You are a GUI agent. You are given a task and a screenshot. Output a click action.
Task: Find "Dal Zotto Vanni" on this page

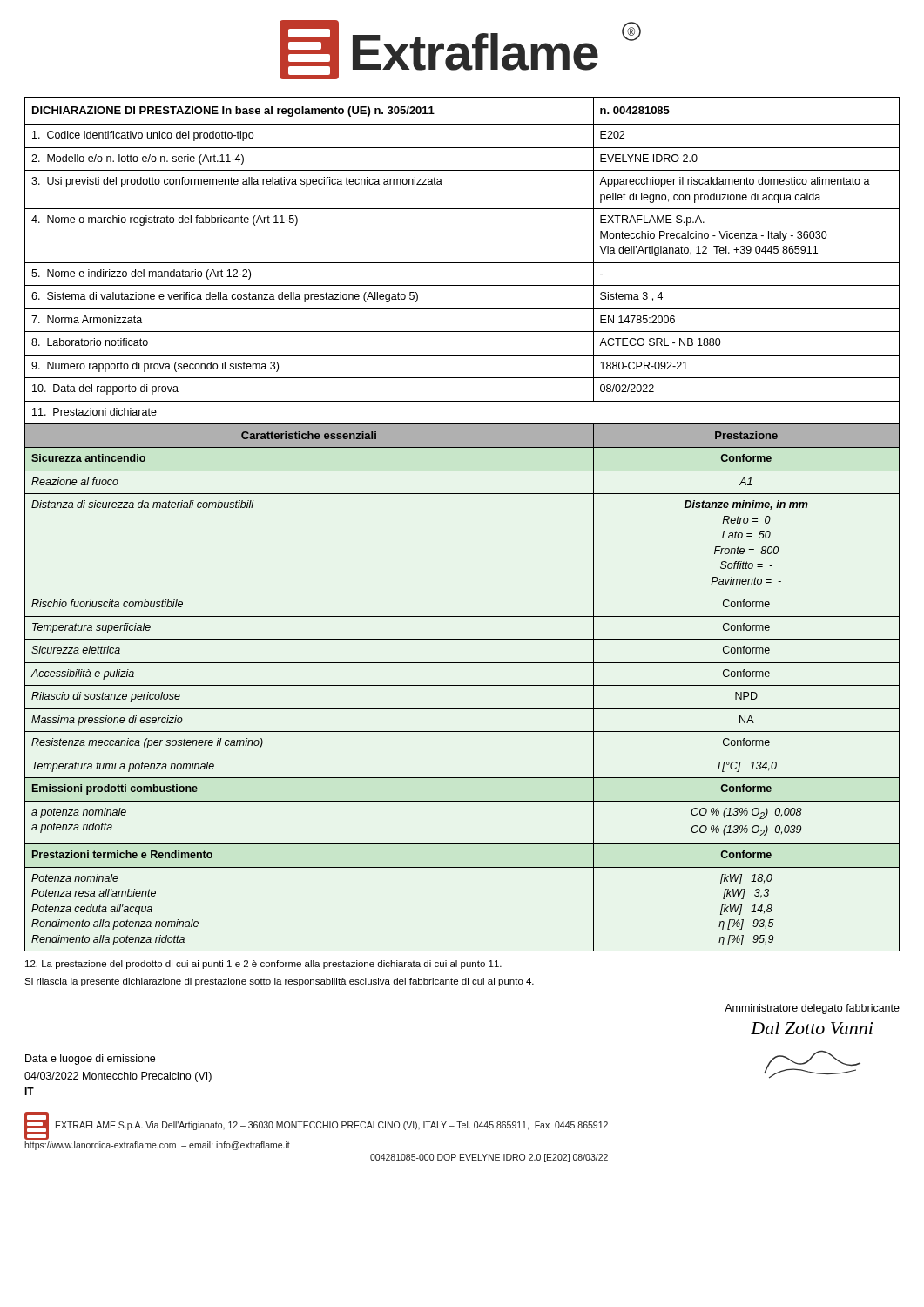(812, 1050)
